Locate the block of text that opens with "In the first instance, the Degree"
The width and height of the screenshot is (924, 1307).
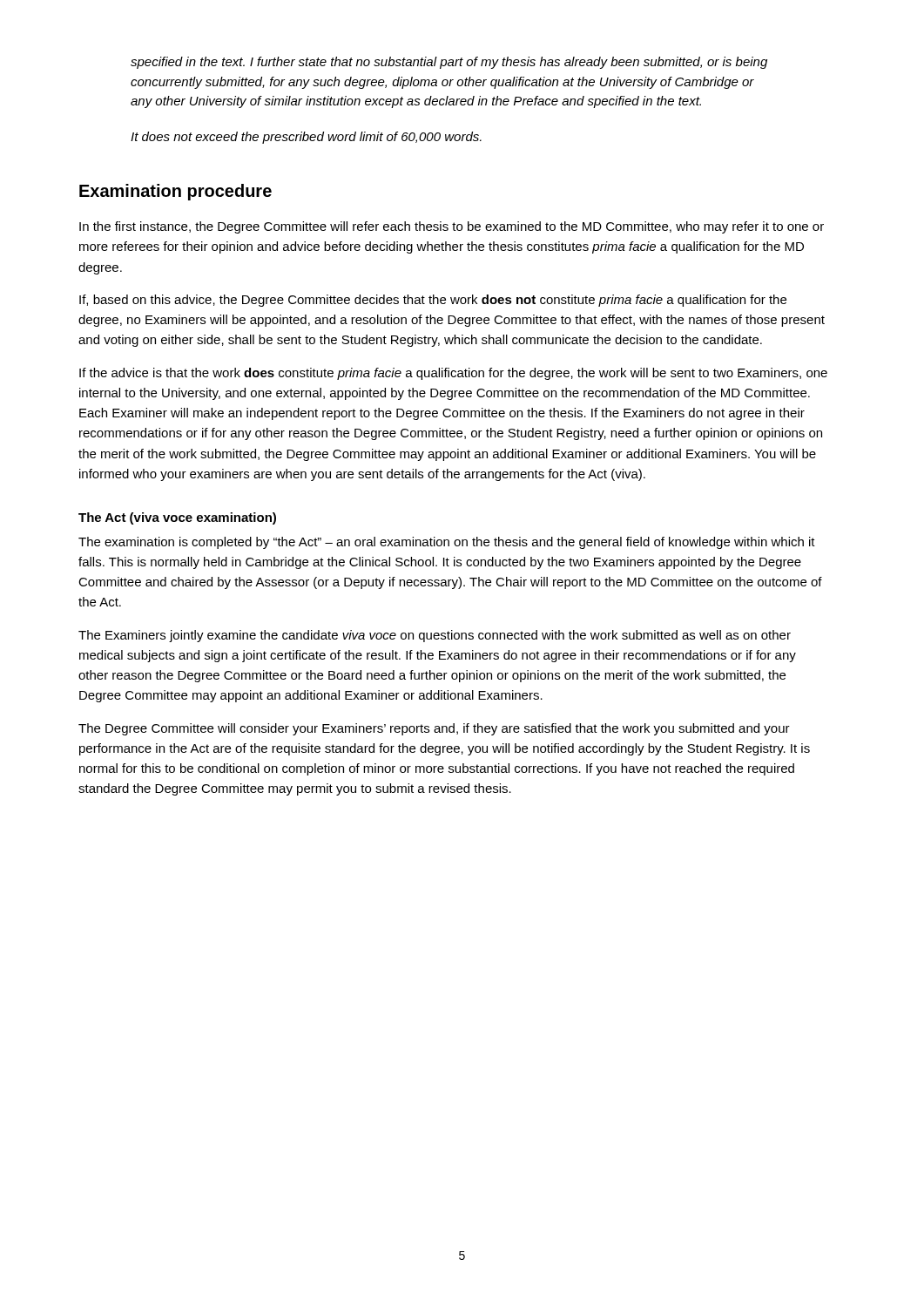(453, 246)
